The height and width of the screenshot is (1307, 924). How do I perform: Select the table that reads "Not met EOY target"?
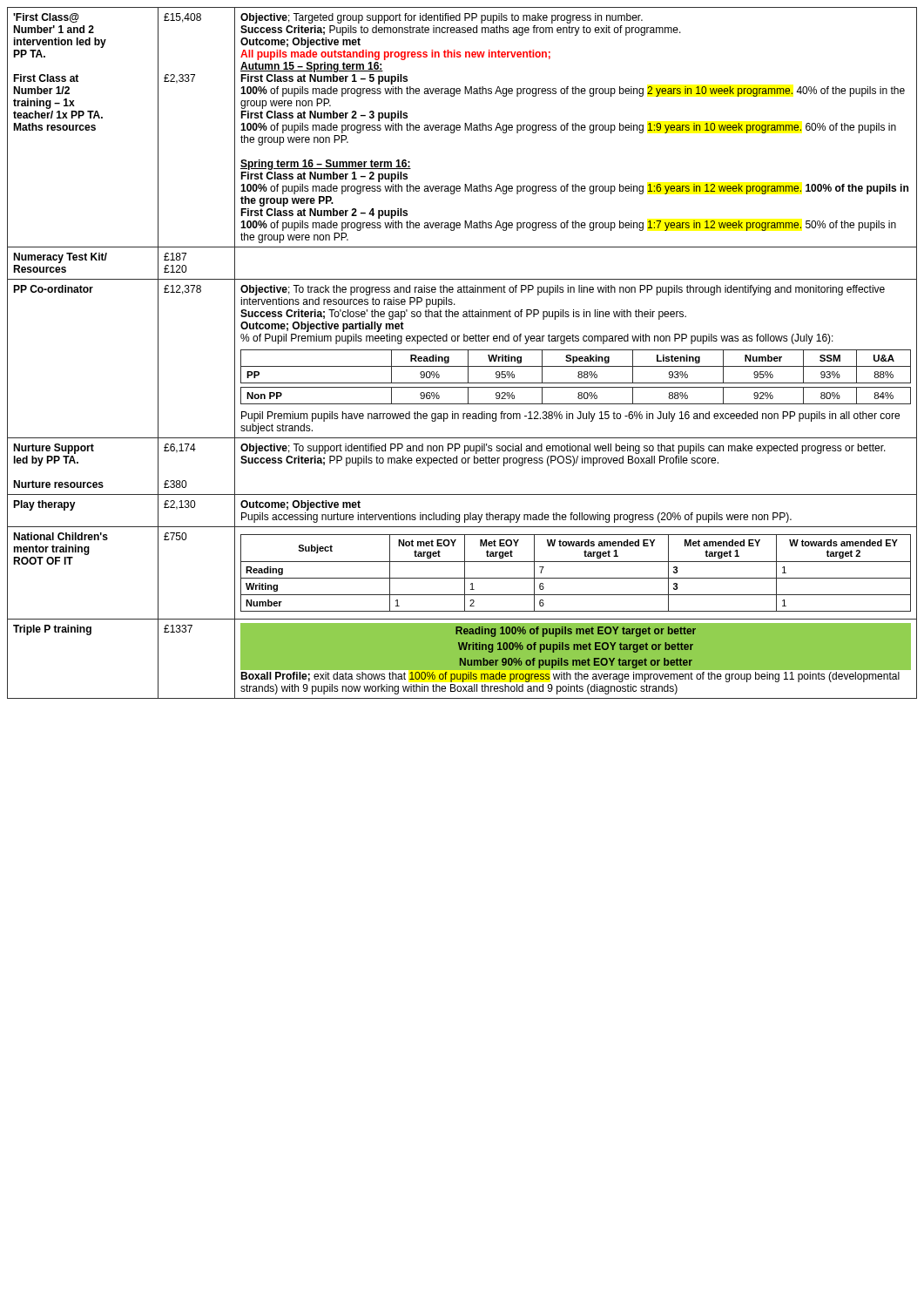[576, 573]
